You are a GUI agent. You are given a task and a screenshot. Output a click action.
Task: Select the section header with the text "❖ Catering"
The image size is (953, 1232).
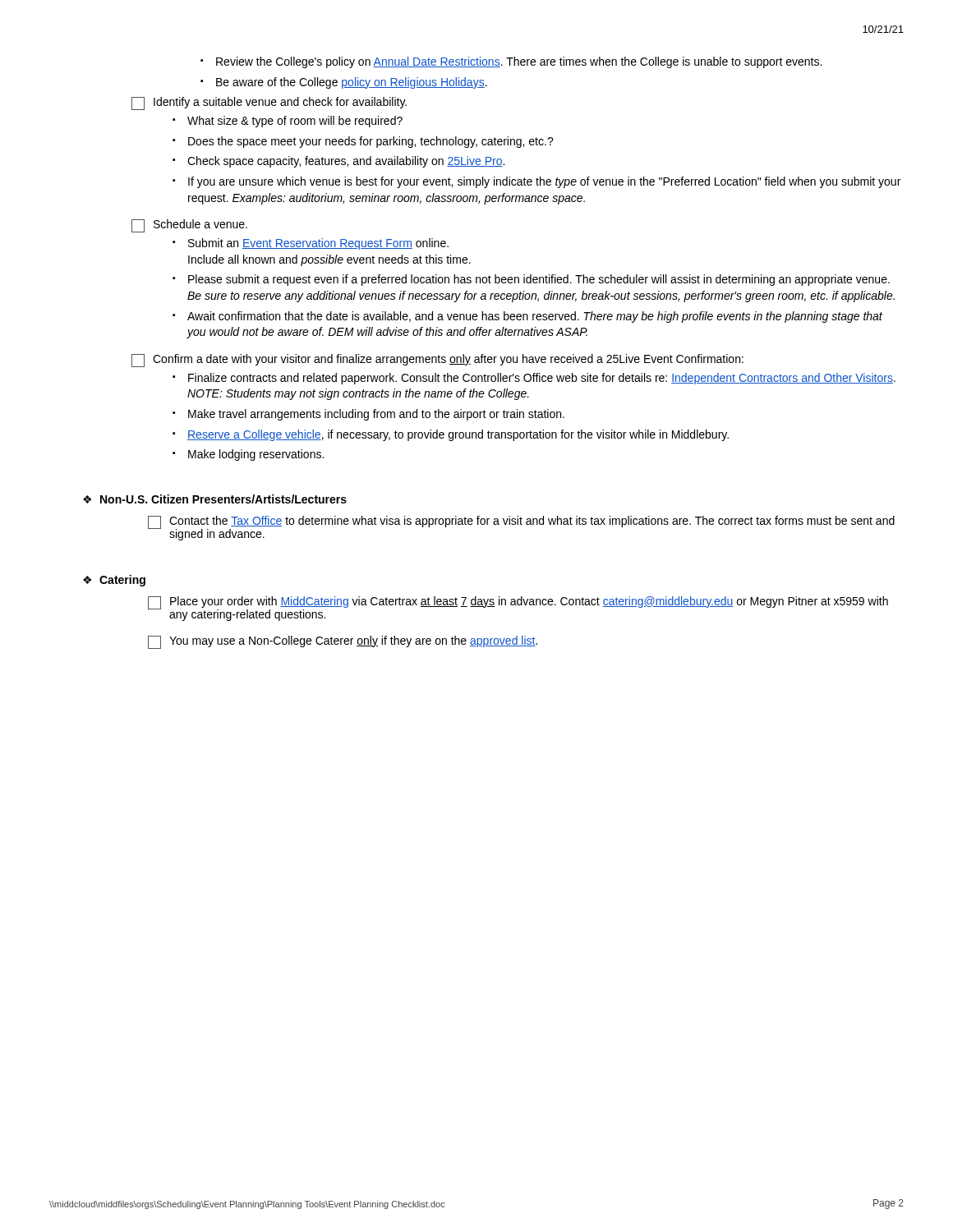tap(114, 580)
